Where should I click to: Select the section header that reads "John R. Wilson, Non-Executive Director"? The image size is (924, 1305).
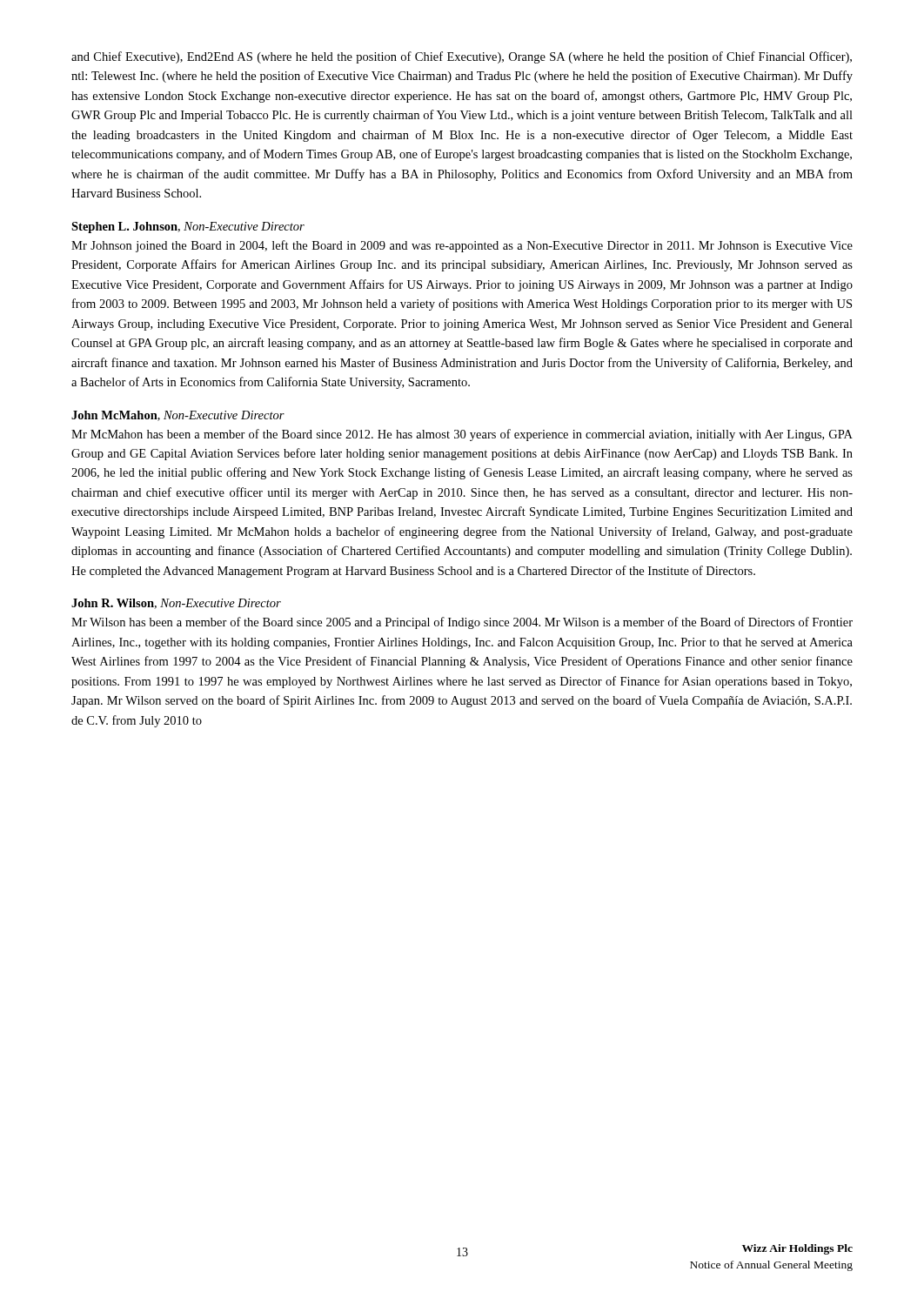click(176, 603)
